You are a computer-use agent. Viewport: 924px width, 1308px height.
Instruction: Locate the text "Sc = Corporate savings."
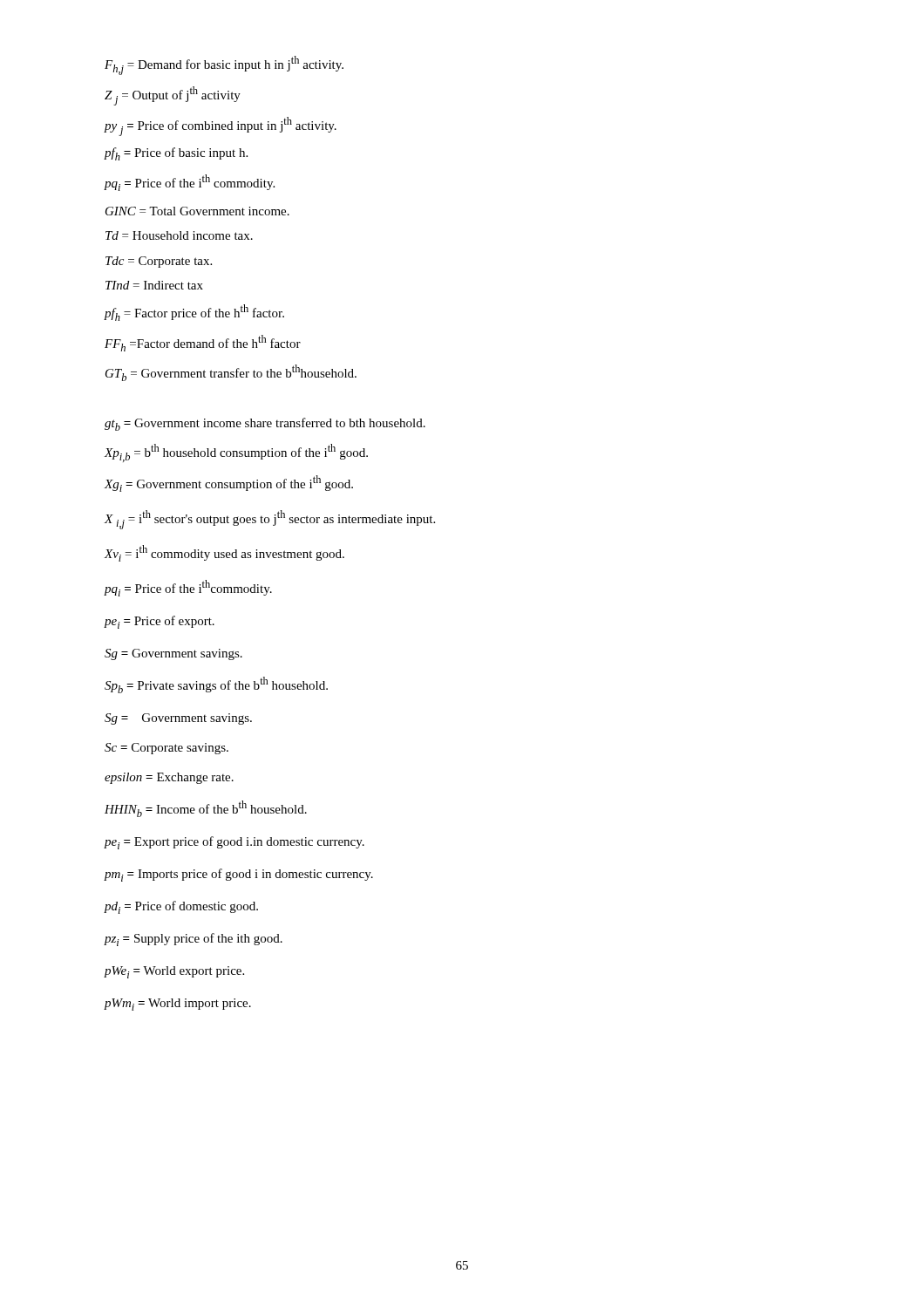[x=167, y=747]
